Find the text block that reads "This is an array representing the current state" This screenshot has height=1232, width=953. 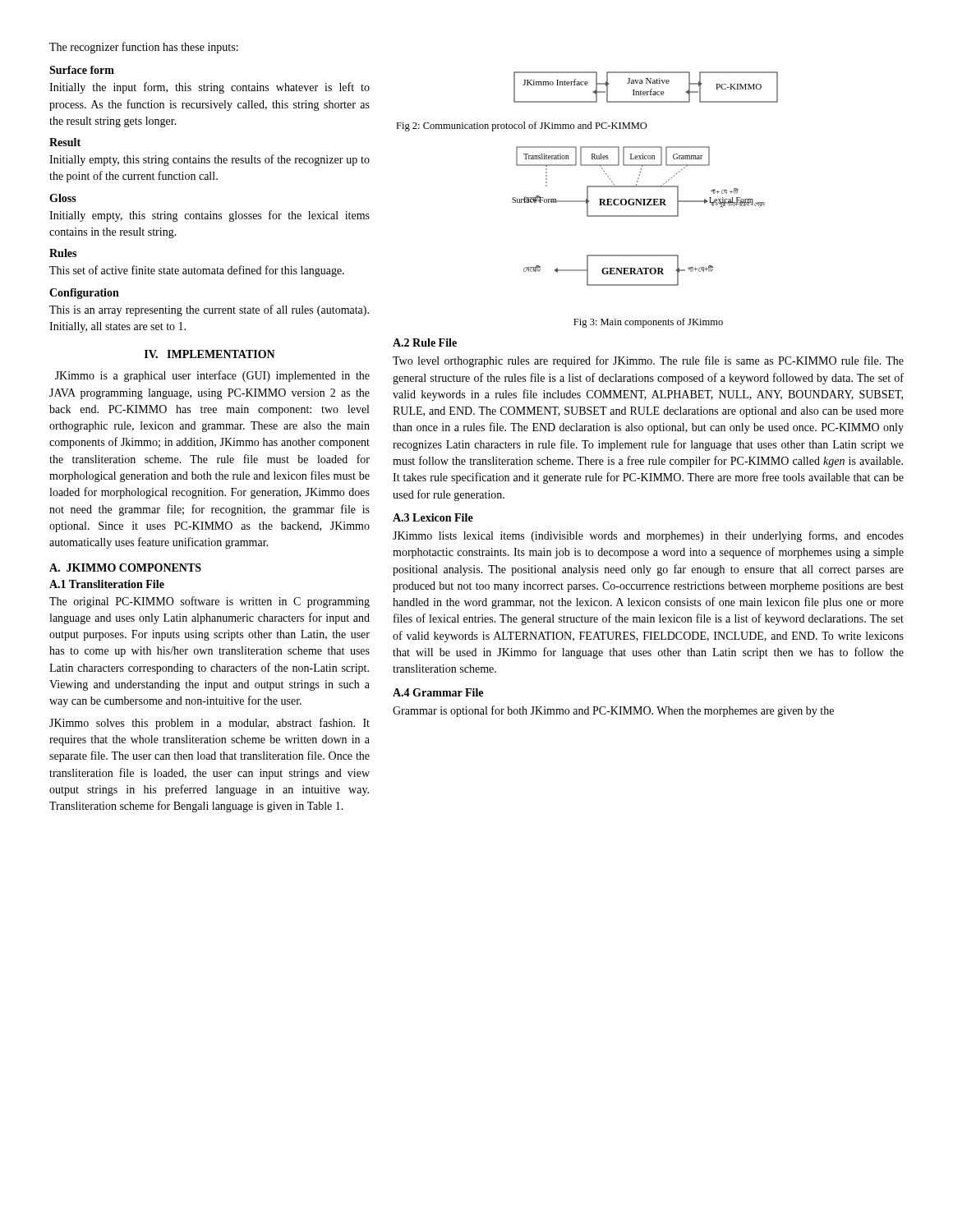pos(209,319)
